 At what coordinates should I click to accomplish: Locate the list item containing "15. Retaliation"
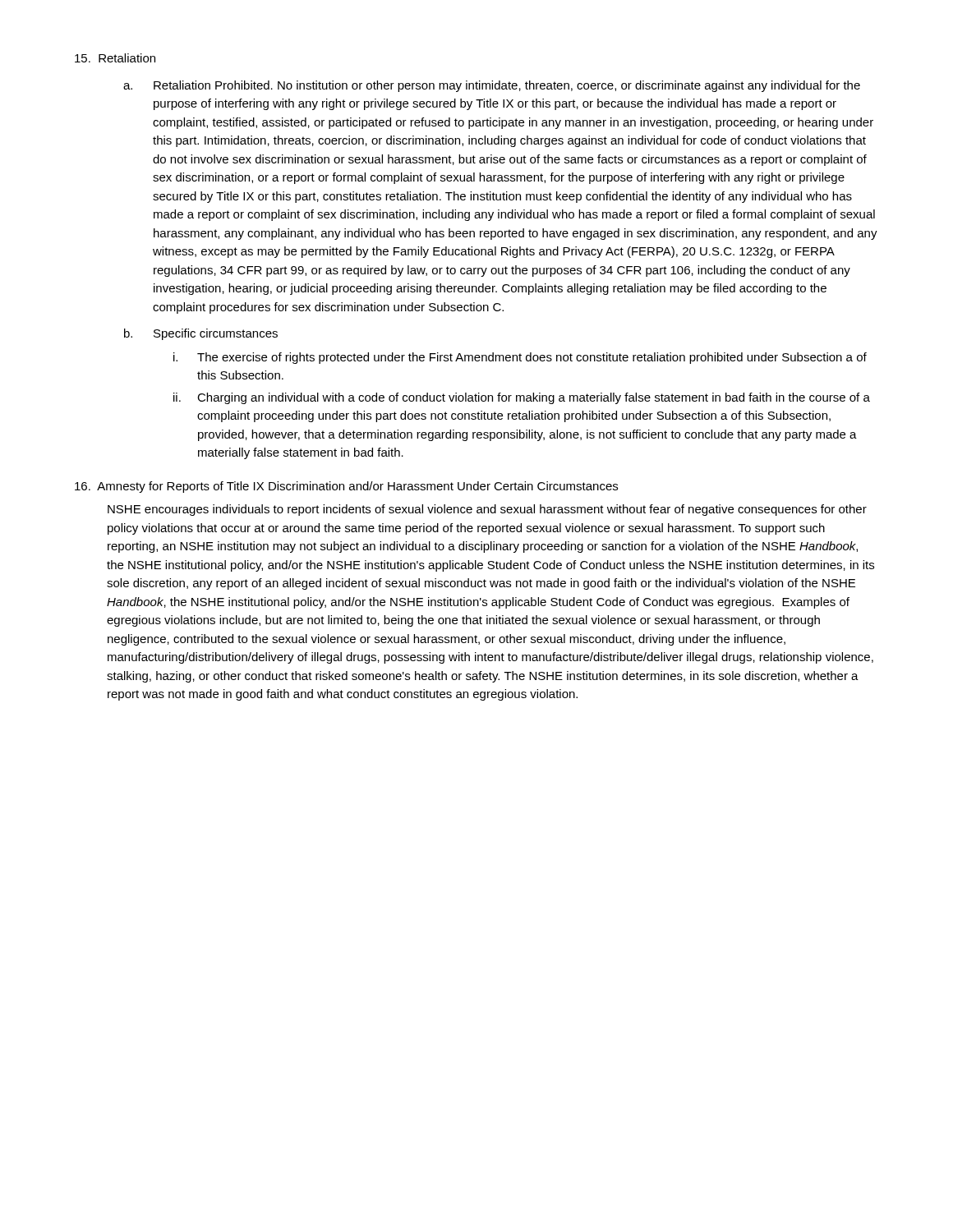tap(115, 58)
